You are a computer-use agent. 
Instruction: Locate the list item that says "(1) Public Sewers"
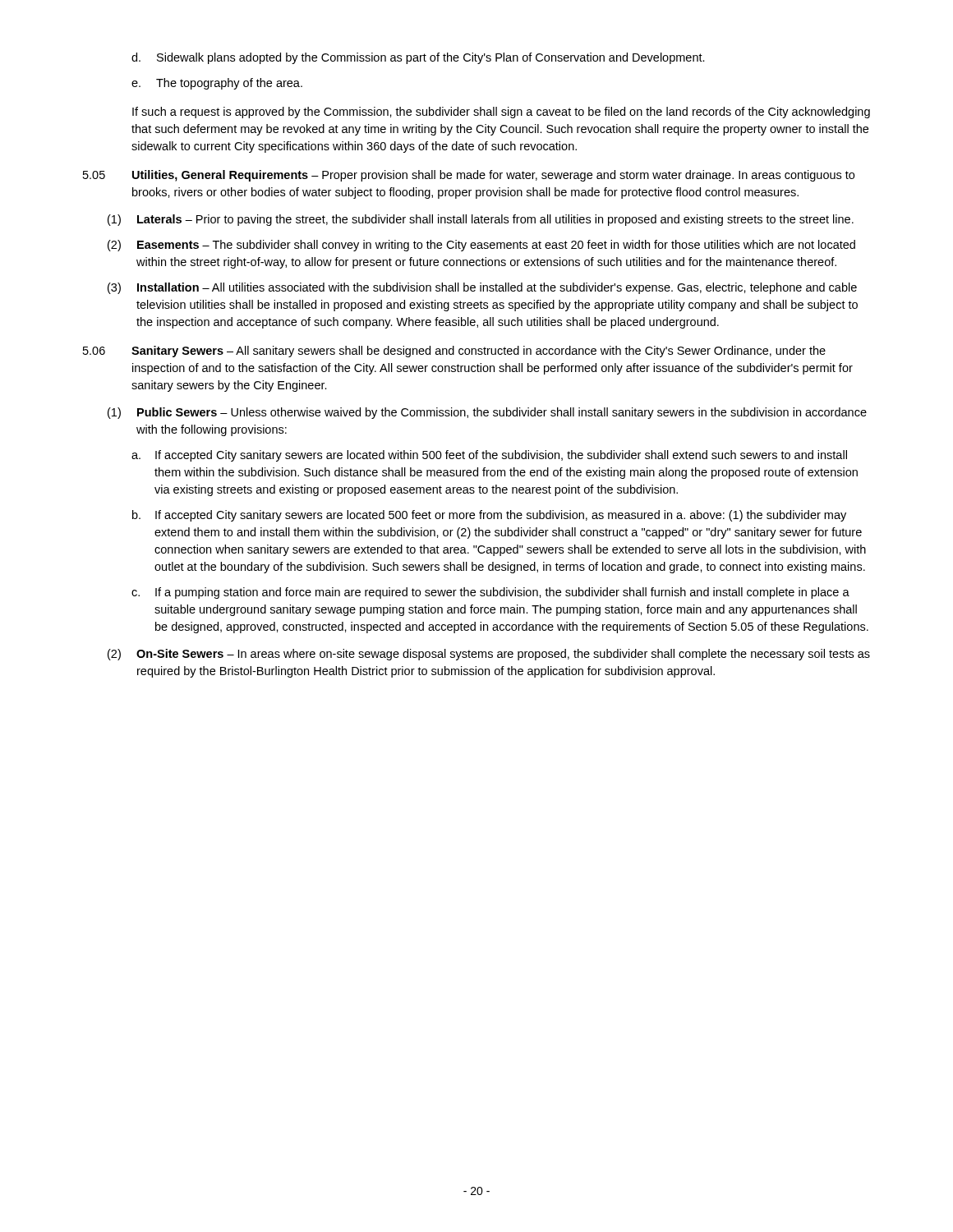(x=489, y=422)
